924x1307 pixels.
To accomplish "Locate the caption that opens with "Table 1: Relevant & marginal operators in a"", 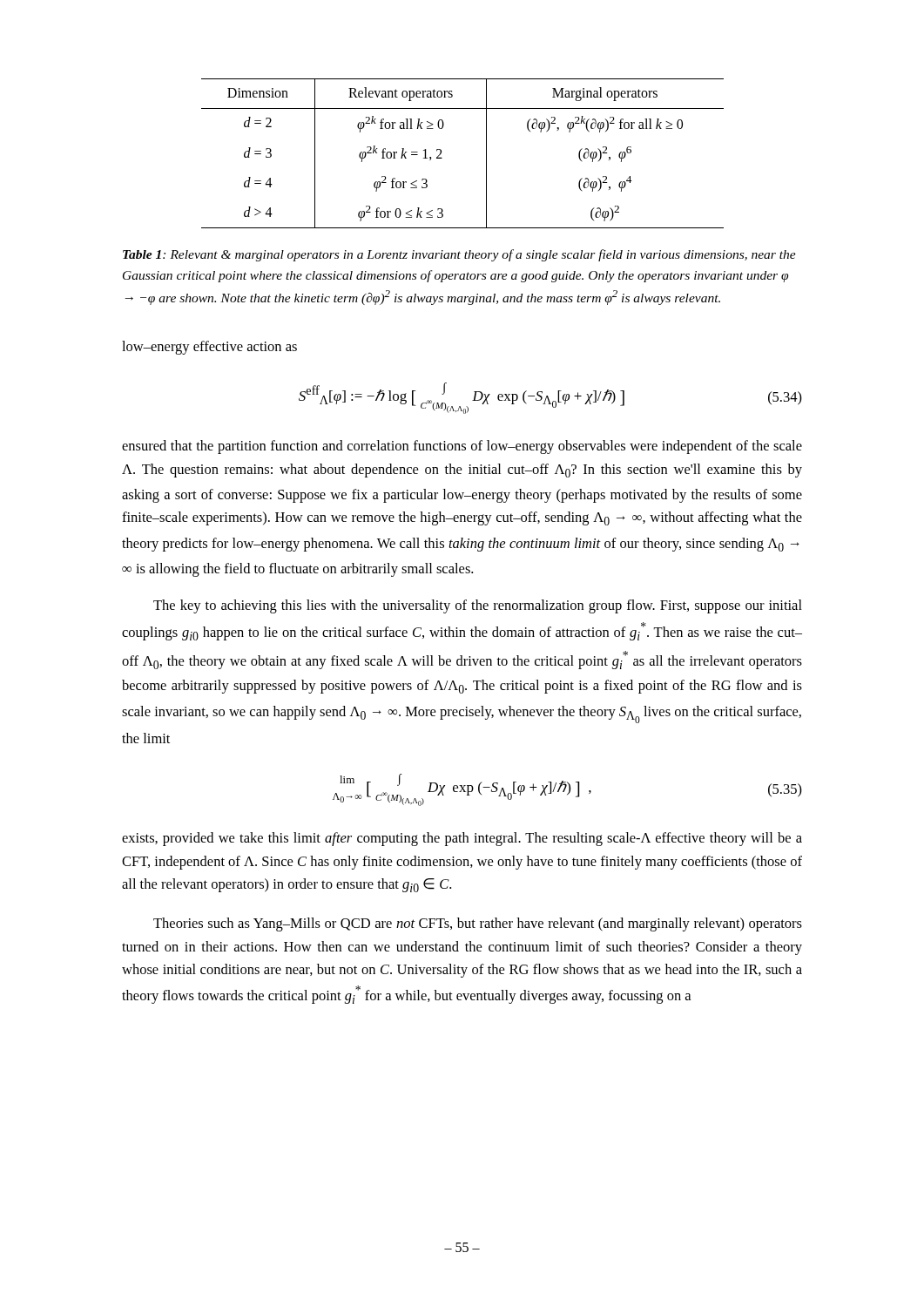I will 459,276.
